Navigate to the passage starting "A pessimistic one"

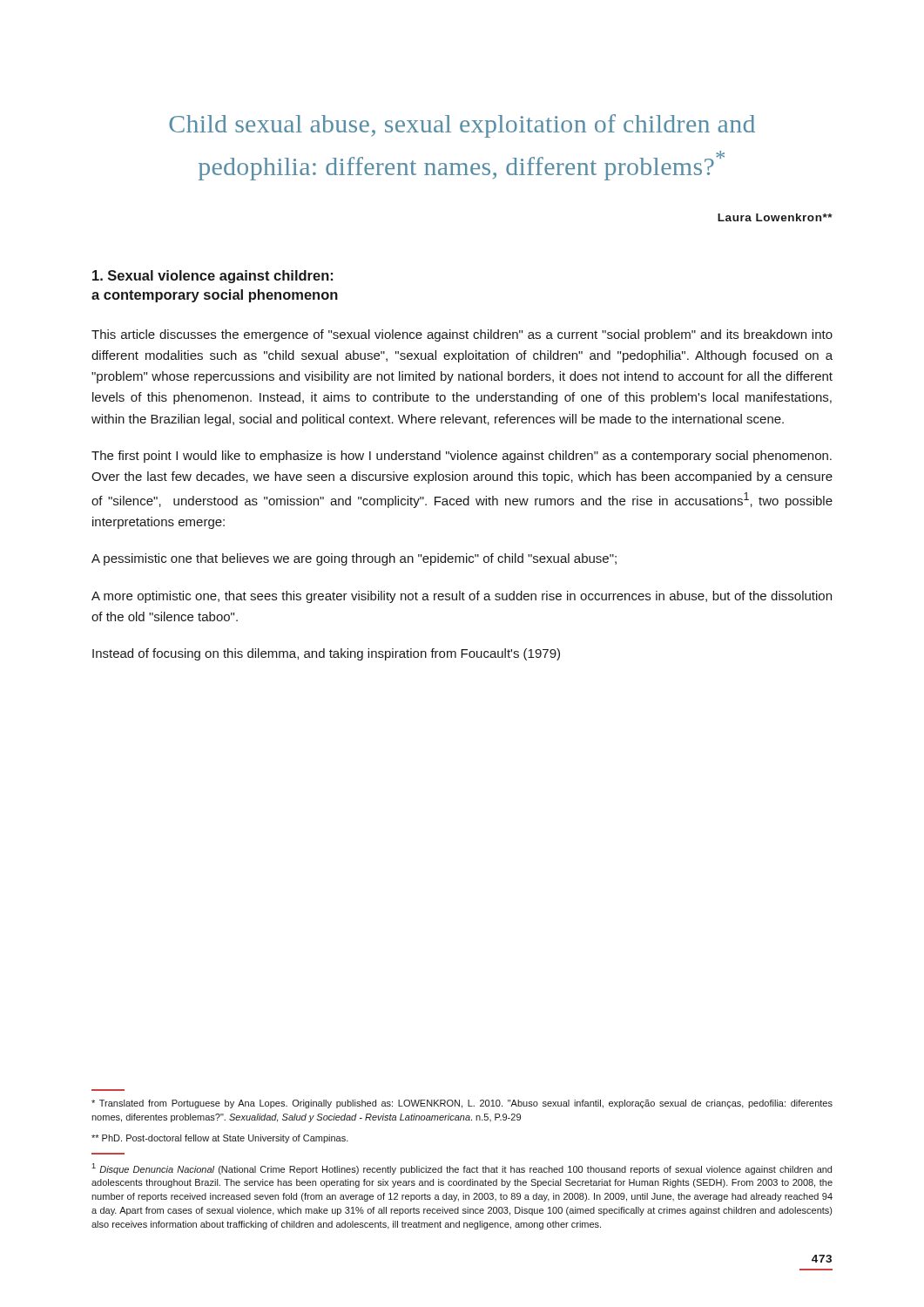[355, 558]
